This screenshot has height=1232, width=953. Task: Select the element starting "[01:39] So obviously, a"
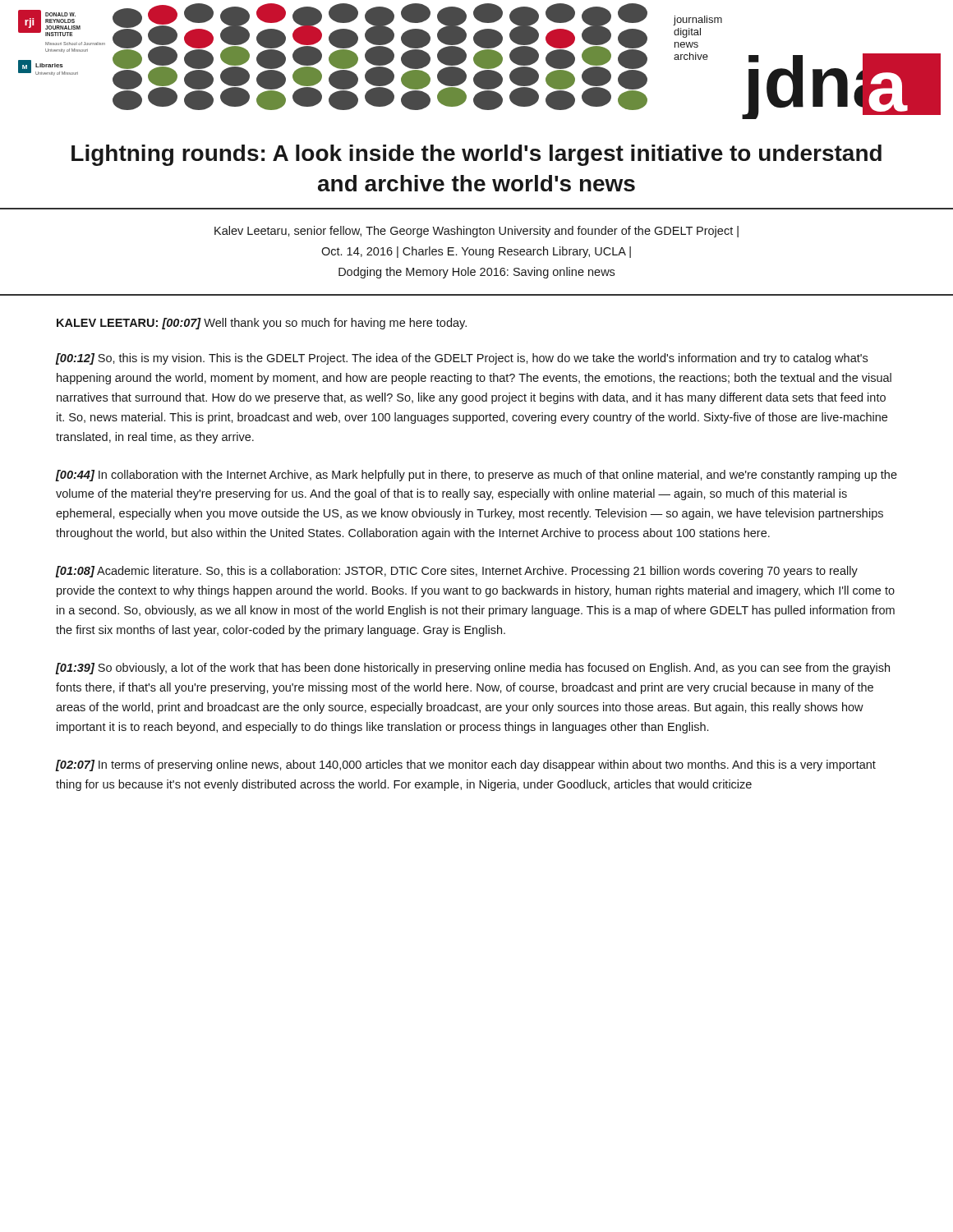473,697
